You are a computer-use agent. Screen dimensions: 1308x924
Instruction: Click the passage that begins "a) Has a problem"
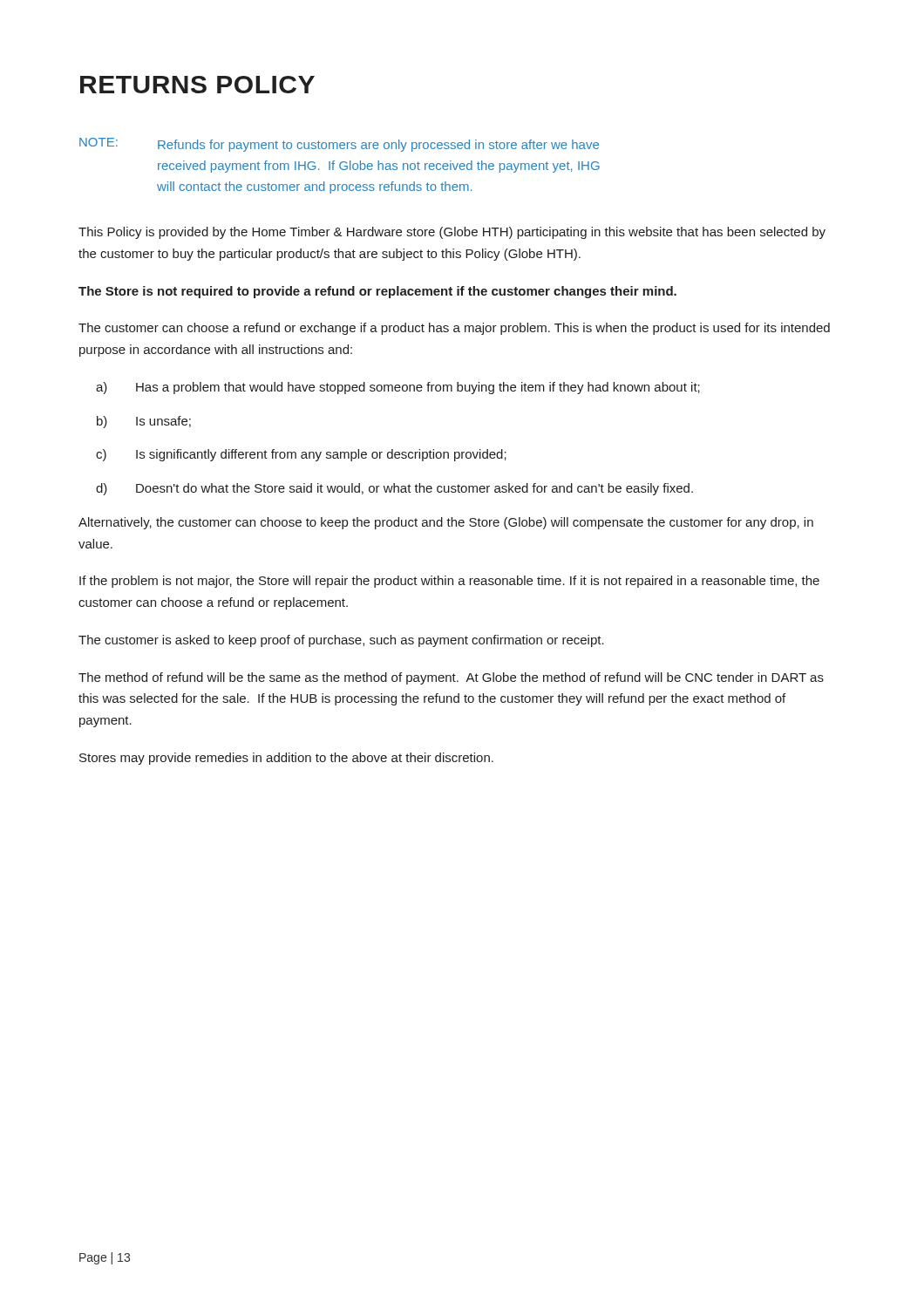click(x=458, y=387)
